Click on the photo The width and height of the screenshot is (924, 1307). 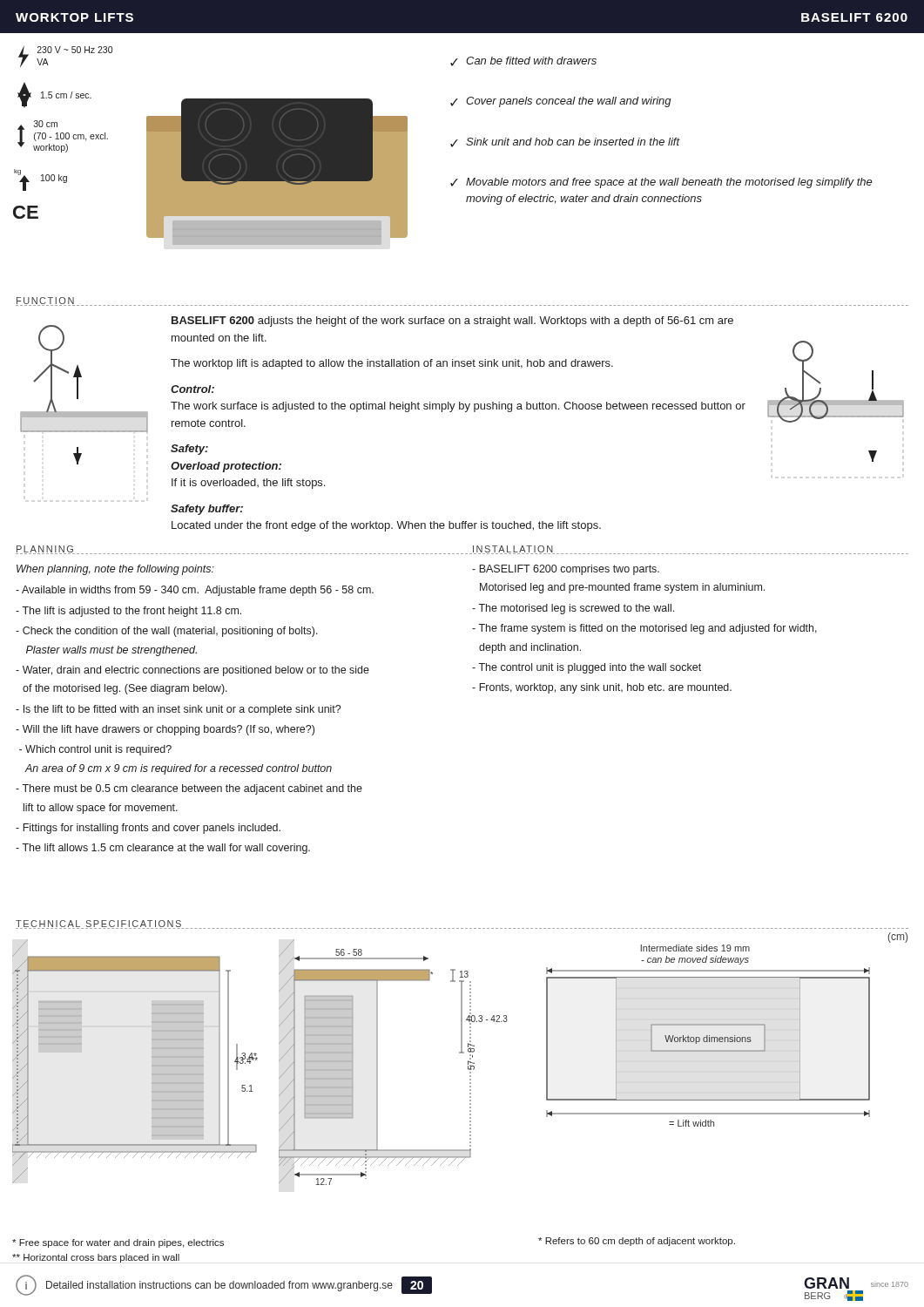tap(277, 150)
